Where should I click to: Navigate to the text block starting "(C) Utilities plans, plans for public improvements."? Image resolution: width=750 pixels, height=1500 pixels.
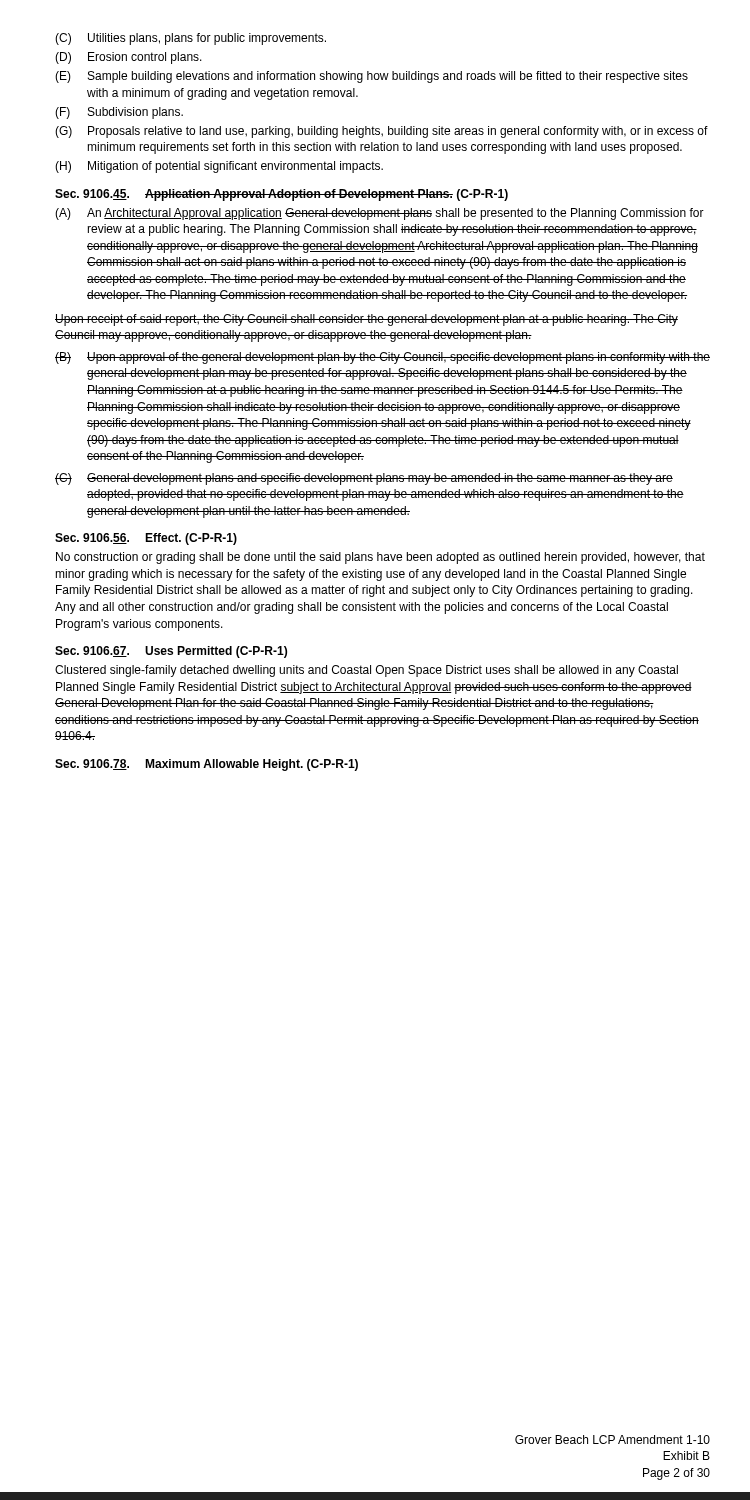click(190, 39)
